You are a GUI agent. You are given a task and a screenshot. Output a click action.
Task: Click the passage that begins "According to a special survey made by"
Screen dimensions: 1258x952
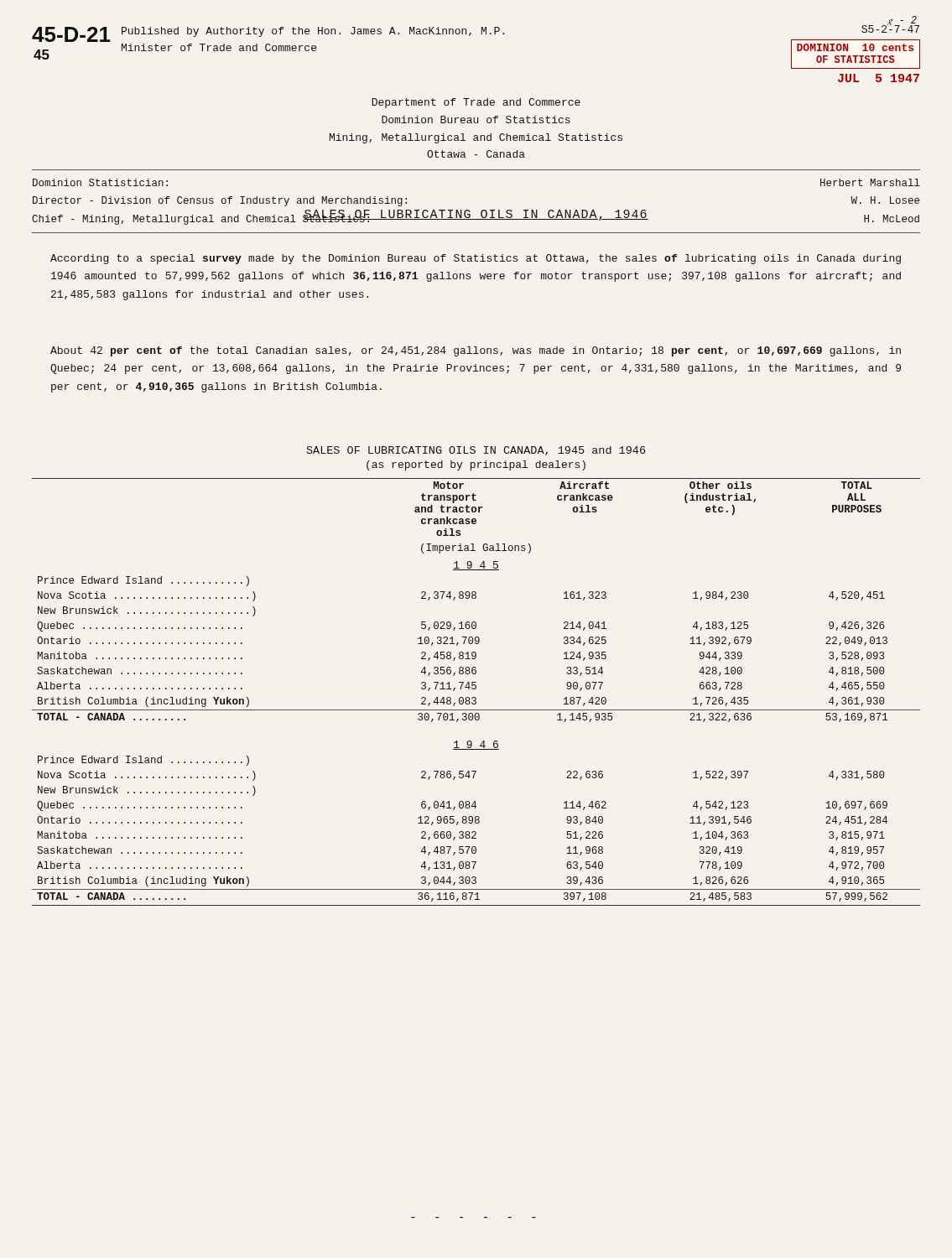tap(476, 277)
